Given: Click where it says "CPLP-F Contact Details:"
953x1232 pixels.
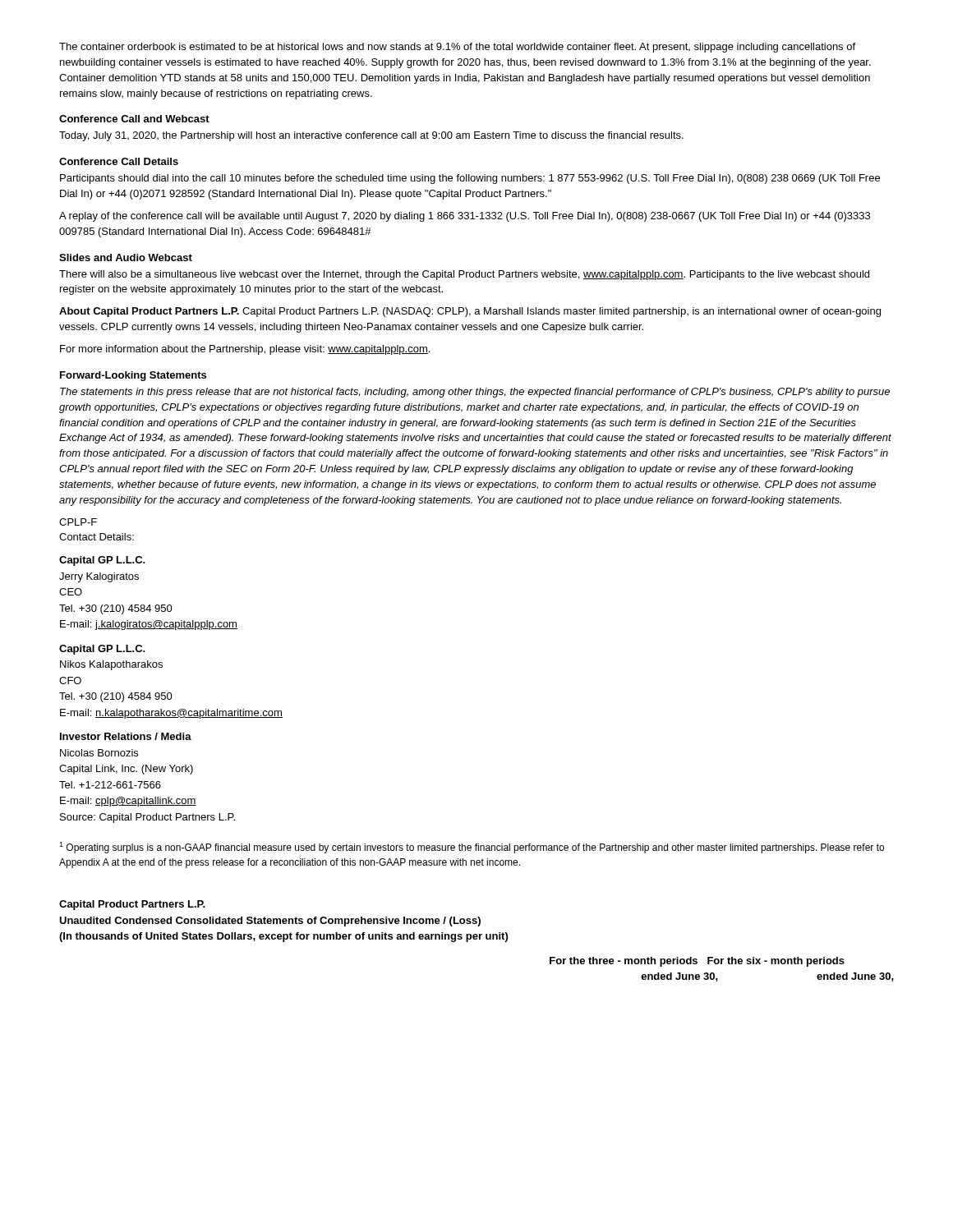Looking at the screenshot, I should (97, 529).
